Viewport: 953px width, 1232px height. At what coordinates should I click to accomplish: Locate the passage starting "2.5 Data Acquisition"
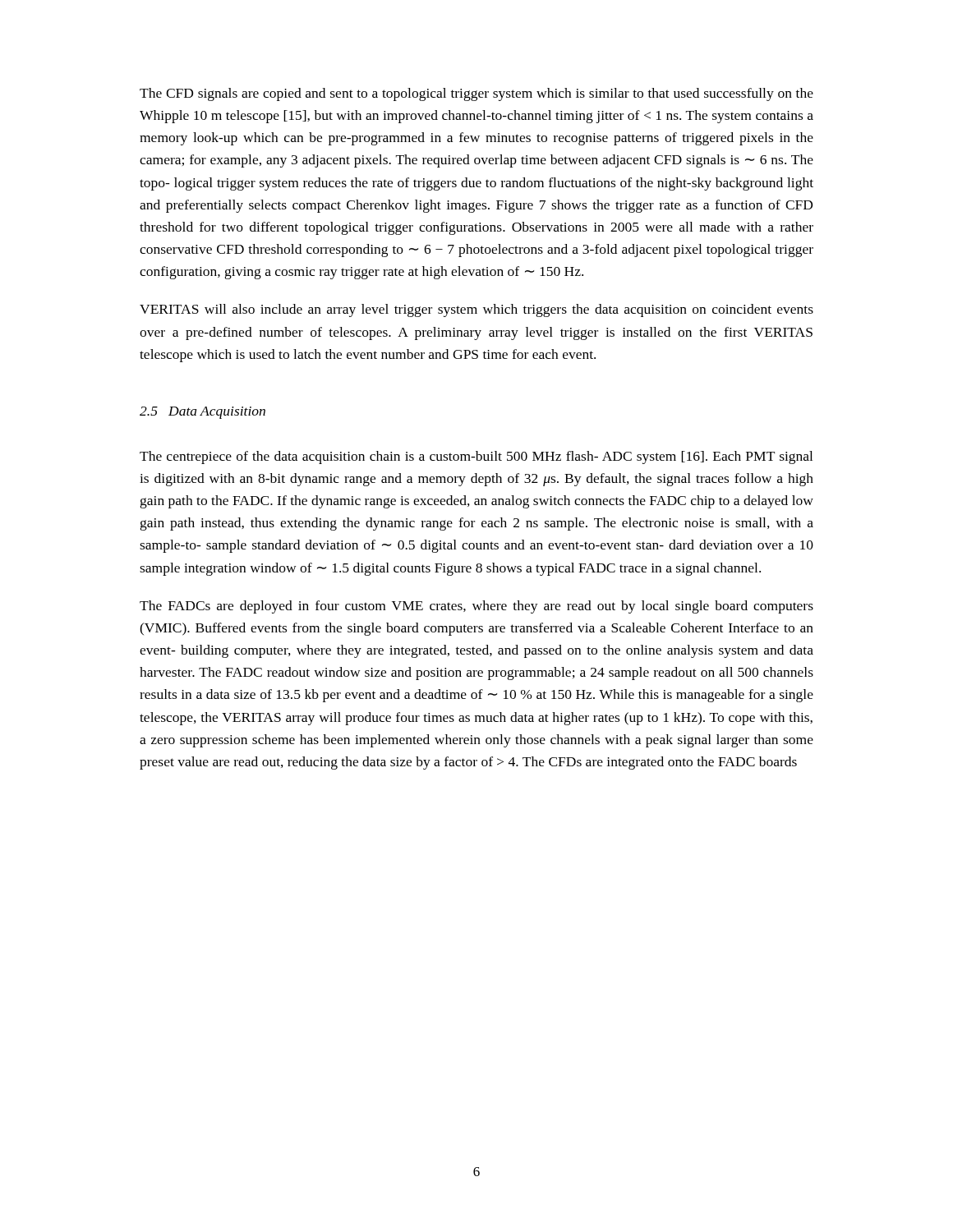click(203, 410)
